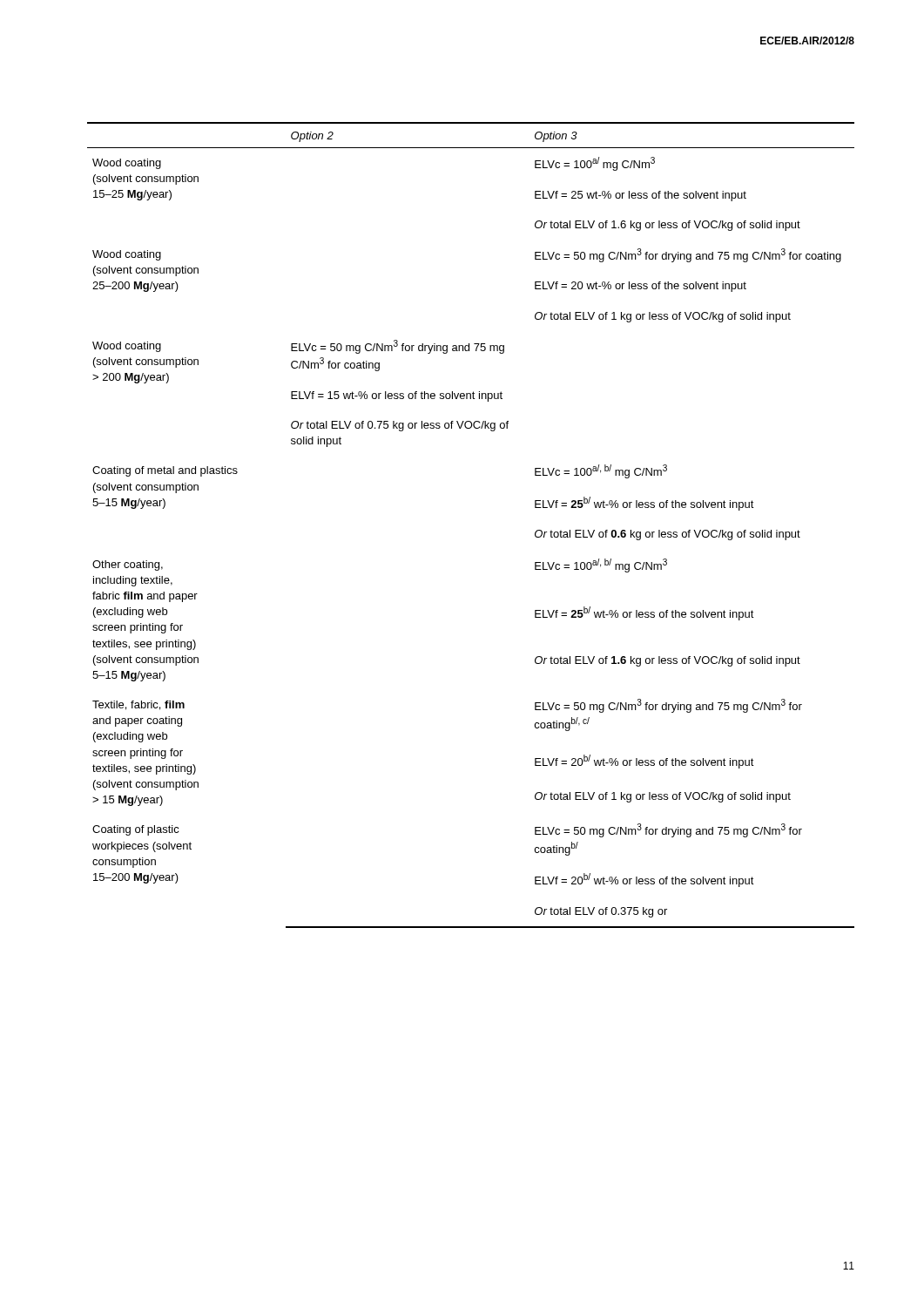Locate the table with the text "ELVc = 50 mg C/Nm"
This screenshot has height=1307, width=924.
tap(471, 525)
